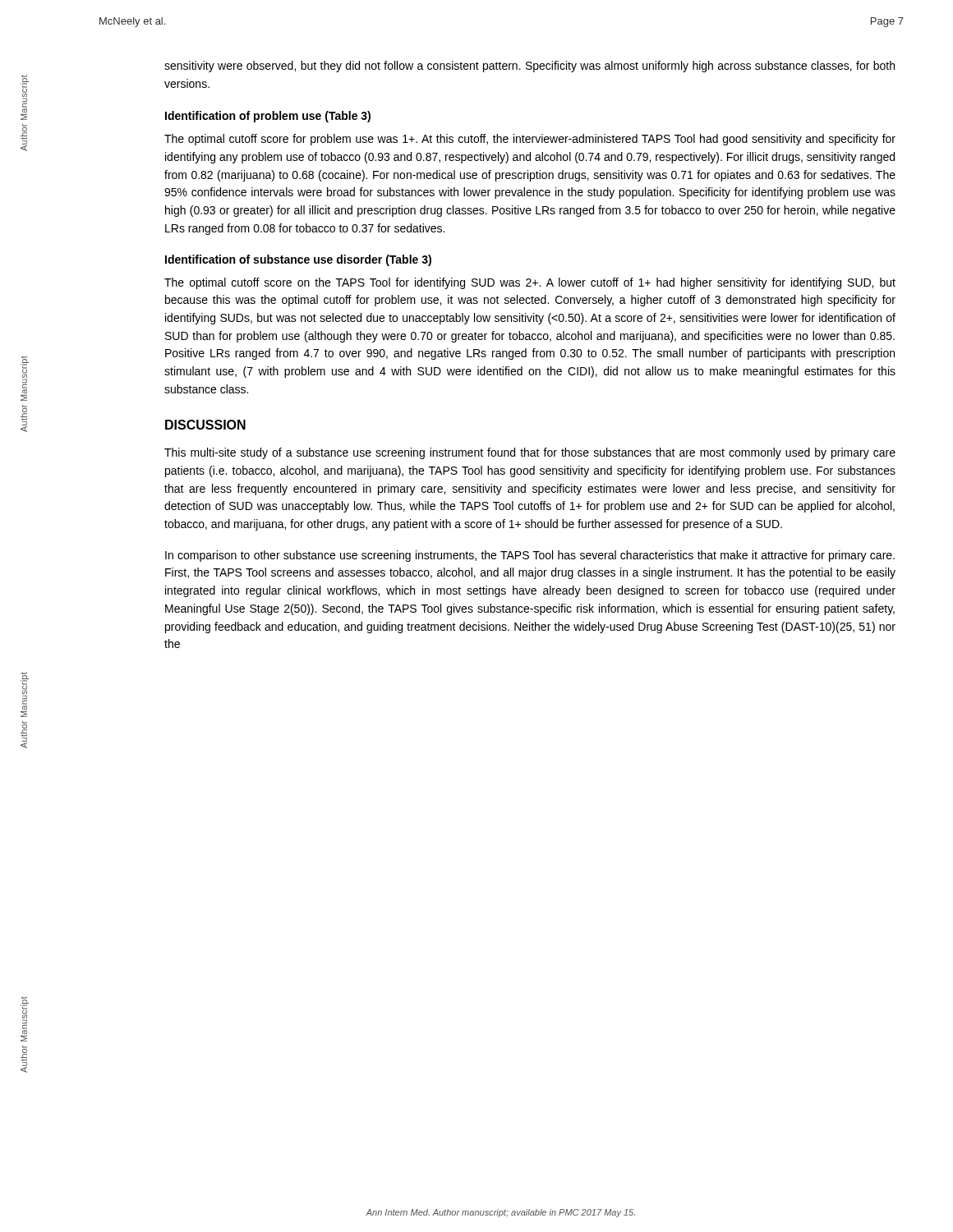Navigate to the text starting "The optimal cutoff score for problem"

(x=530, y=184)
